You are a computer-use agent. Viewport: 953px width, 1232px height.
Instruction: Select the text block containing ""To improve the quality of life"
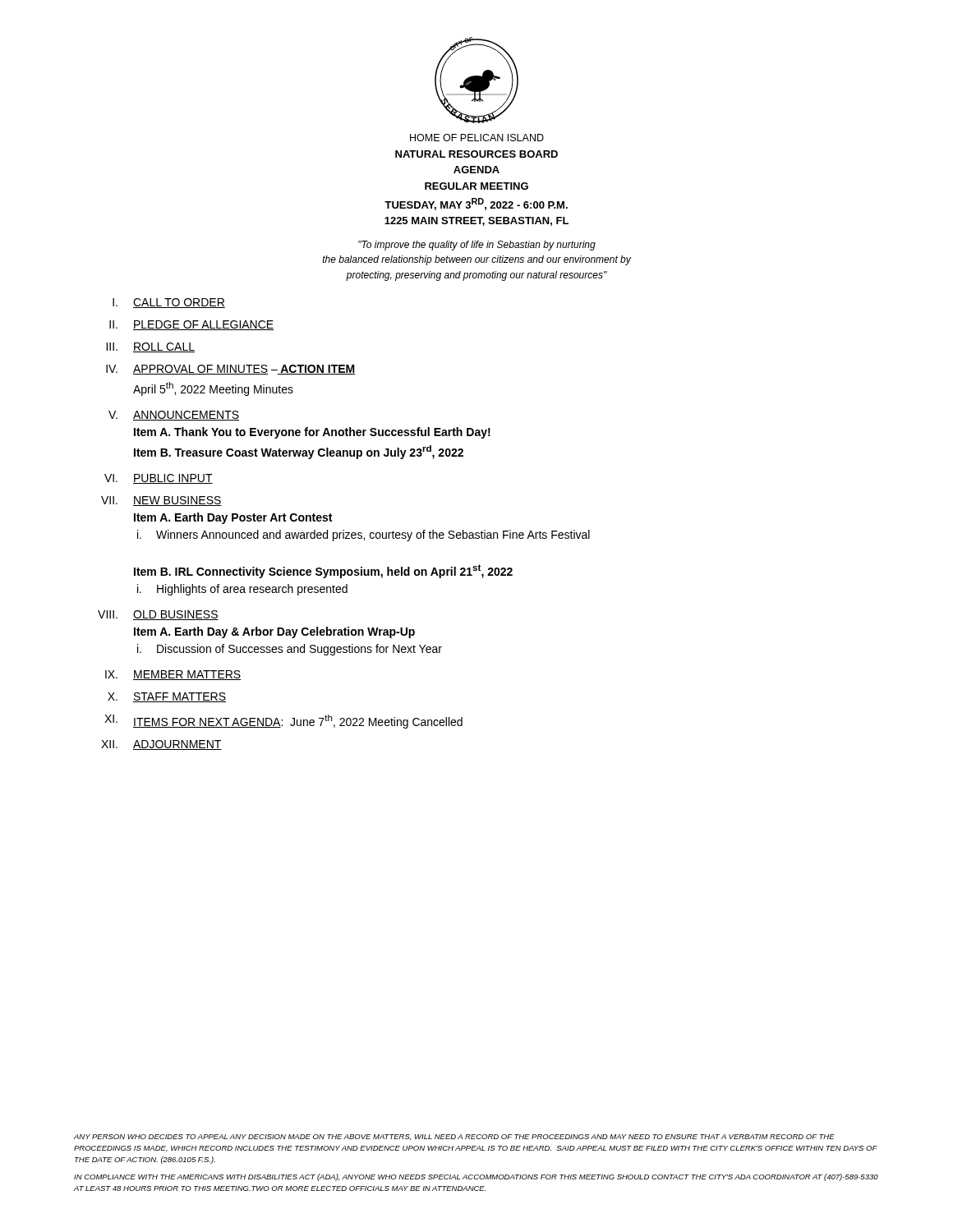(476, 260)
